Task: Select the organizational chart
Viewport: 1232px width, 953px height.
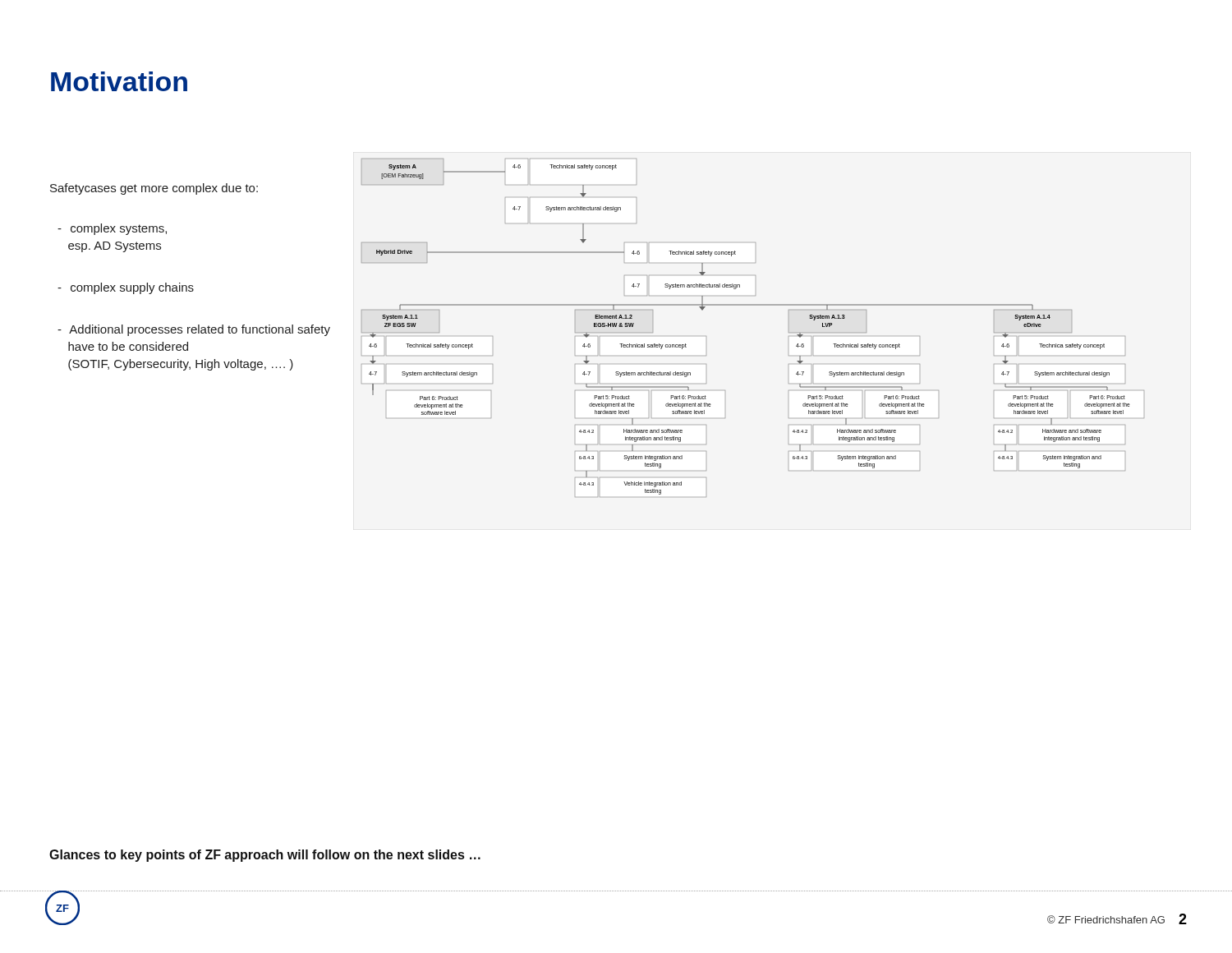Action: (x=772, y=341)
